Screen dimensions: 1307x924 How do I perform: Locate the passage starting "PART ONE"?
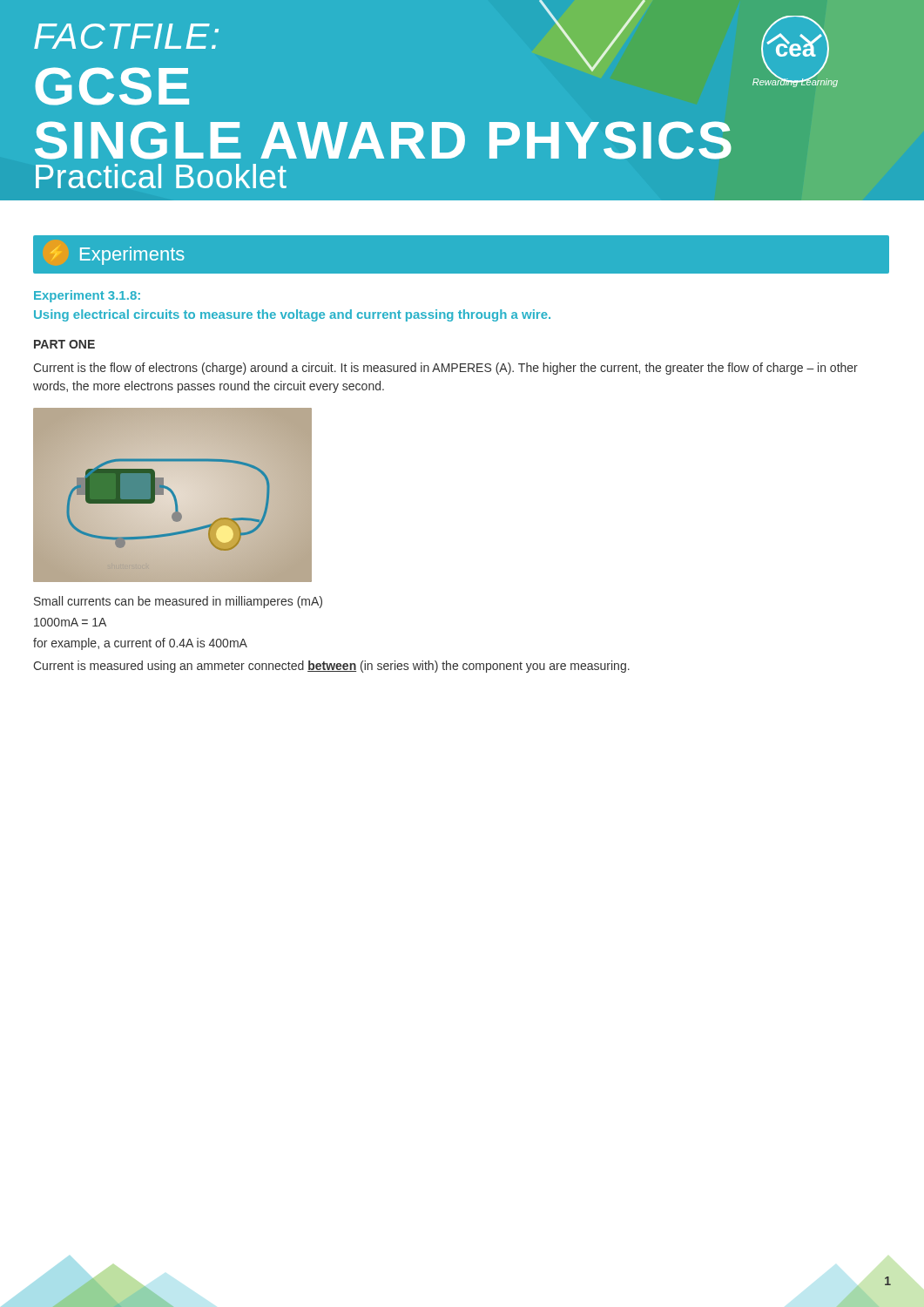[64, 344]
